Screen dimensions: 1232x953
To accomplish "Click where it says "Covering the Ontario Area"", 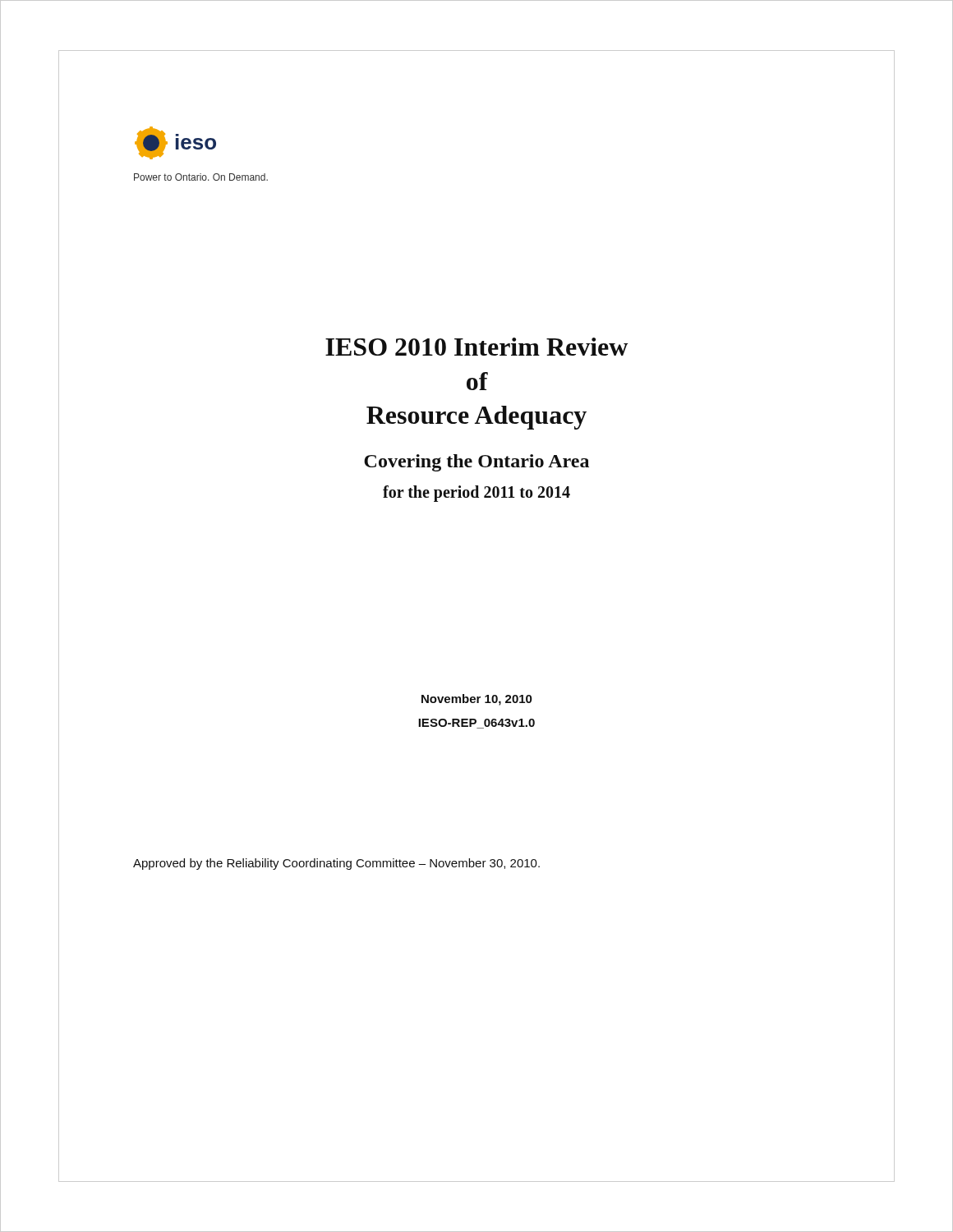I will [476, 461].
